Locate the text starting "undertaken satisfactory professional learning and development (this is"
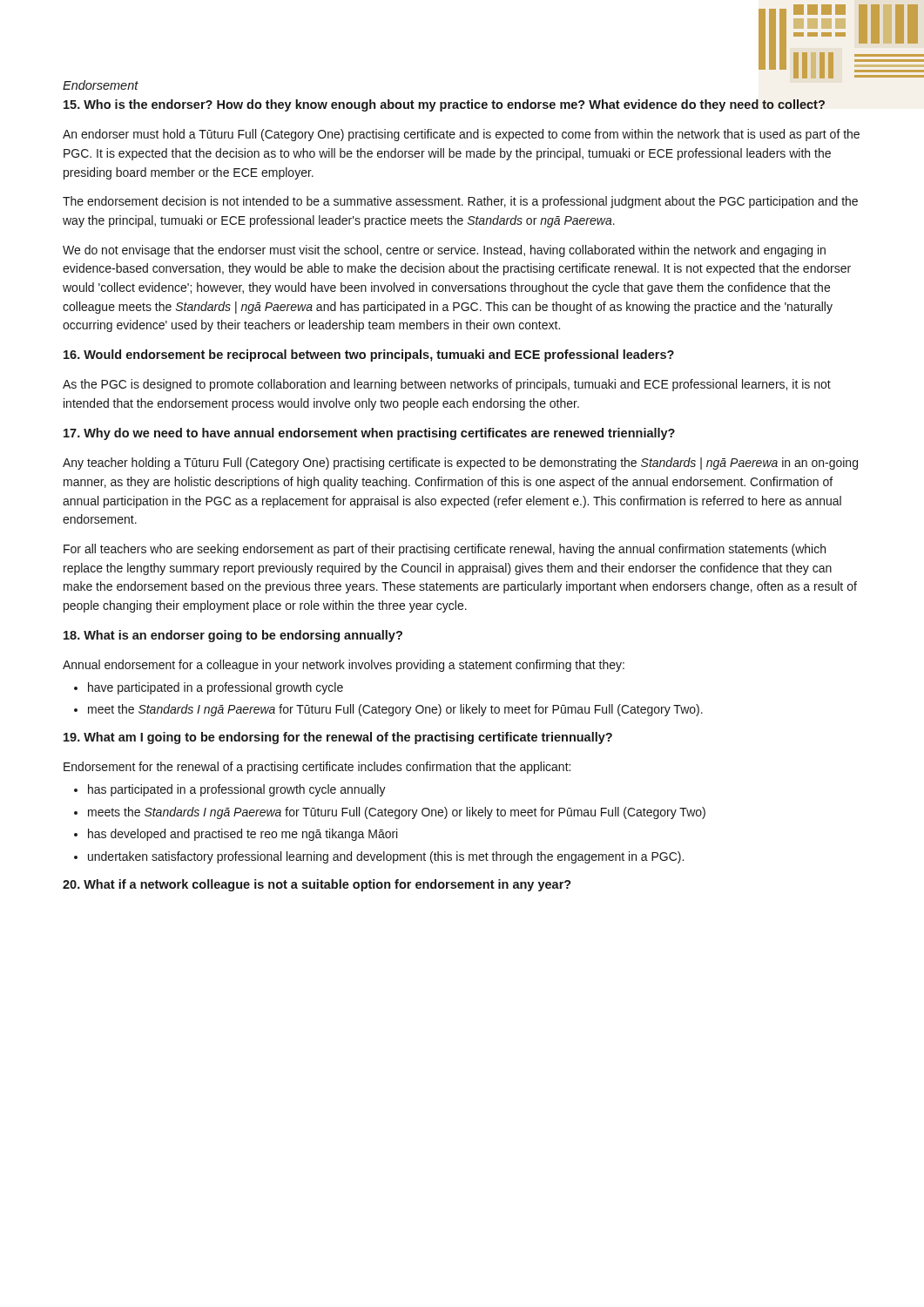Image resolution: width=924 pixels, height=1307 pixels. [x=386, y=857]
